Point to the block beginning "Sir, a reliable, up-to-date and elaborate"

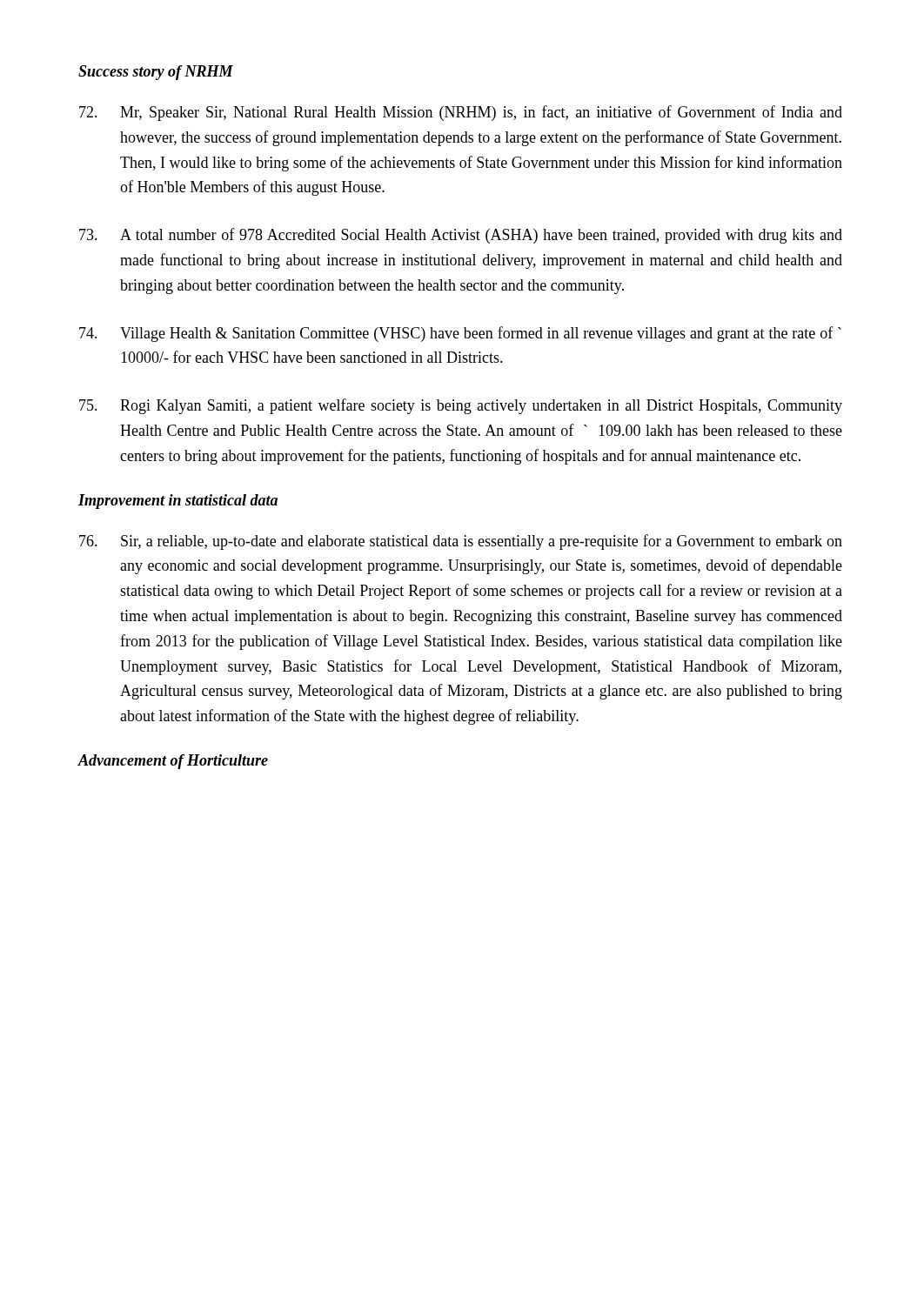coord(460,629)
